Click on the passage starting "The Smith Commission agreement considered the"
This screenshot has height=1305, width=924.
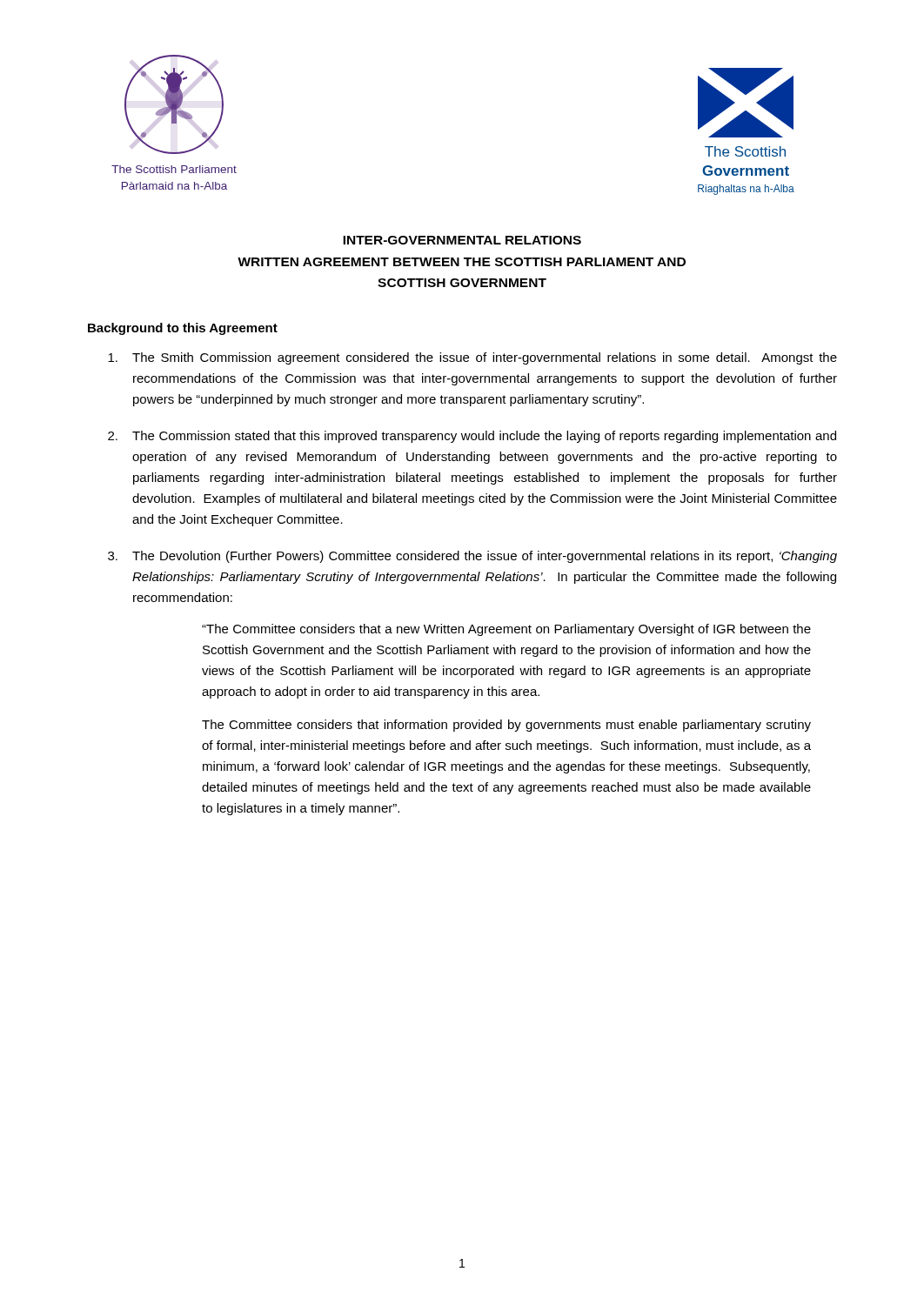click(x=462, y=379)
